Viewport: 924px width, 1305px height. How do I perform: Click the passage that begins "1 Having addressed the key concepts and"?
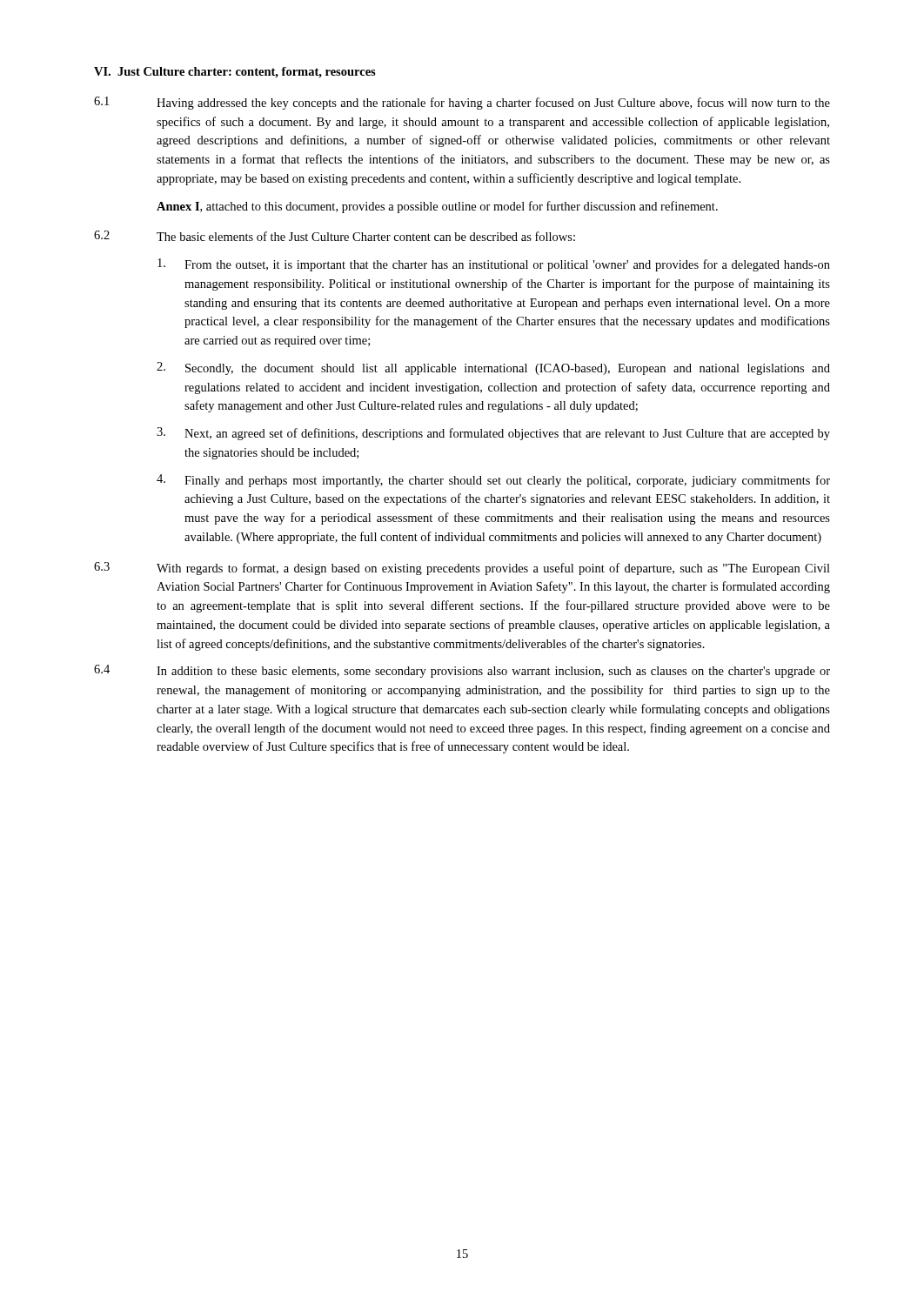(462, 141)
